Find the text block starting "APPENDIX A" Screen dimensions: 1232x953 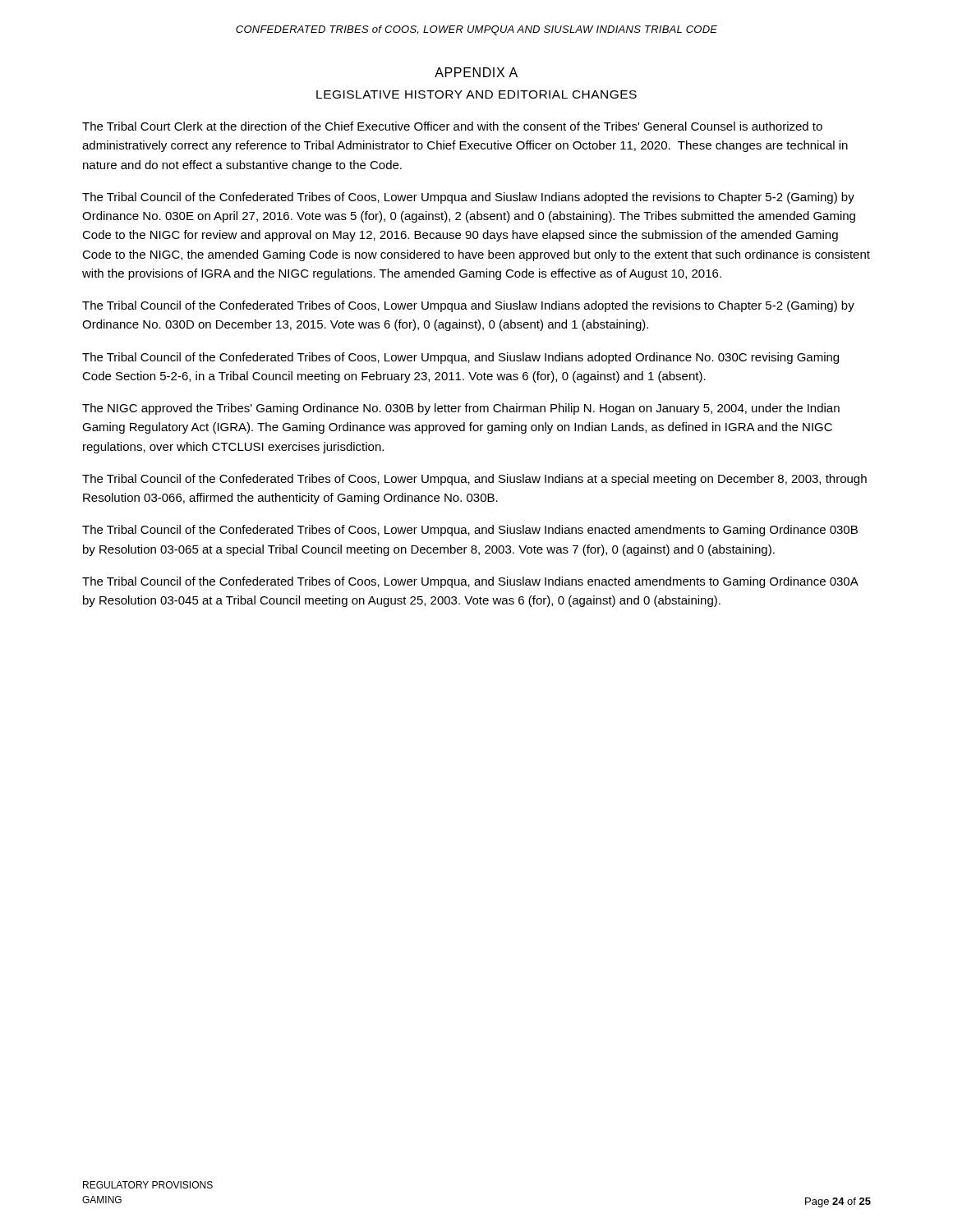(476, 73)
